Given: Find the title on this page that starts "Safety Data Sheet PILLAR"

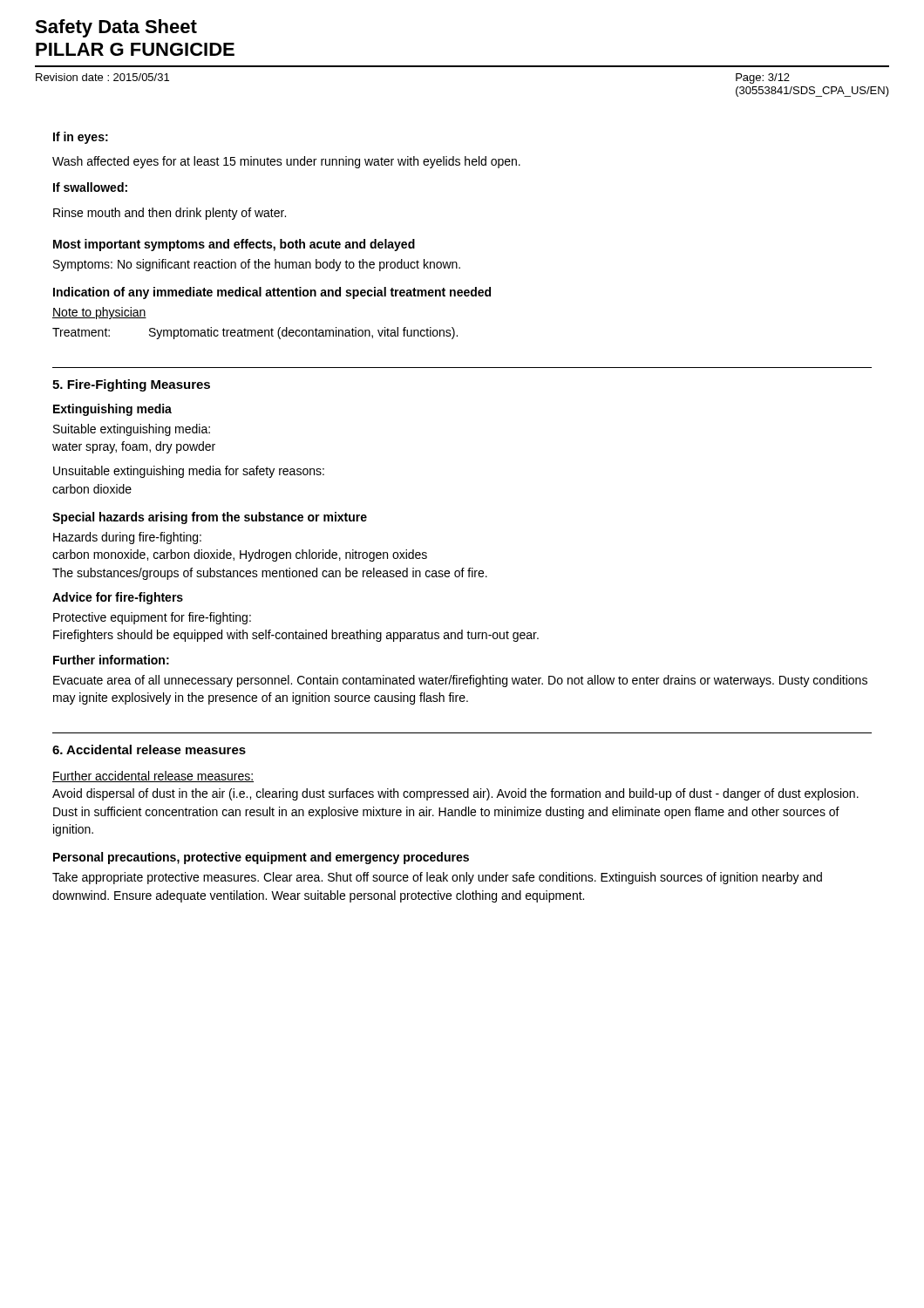Looking at the screenshot, I should tap(116, 28).
